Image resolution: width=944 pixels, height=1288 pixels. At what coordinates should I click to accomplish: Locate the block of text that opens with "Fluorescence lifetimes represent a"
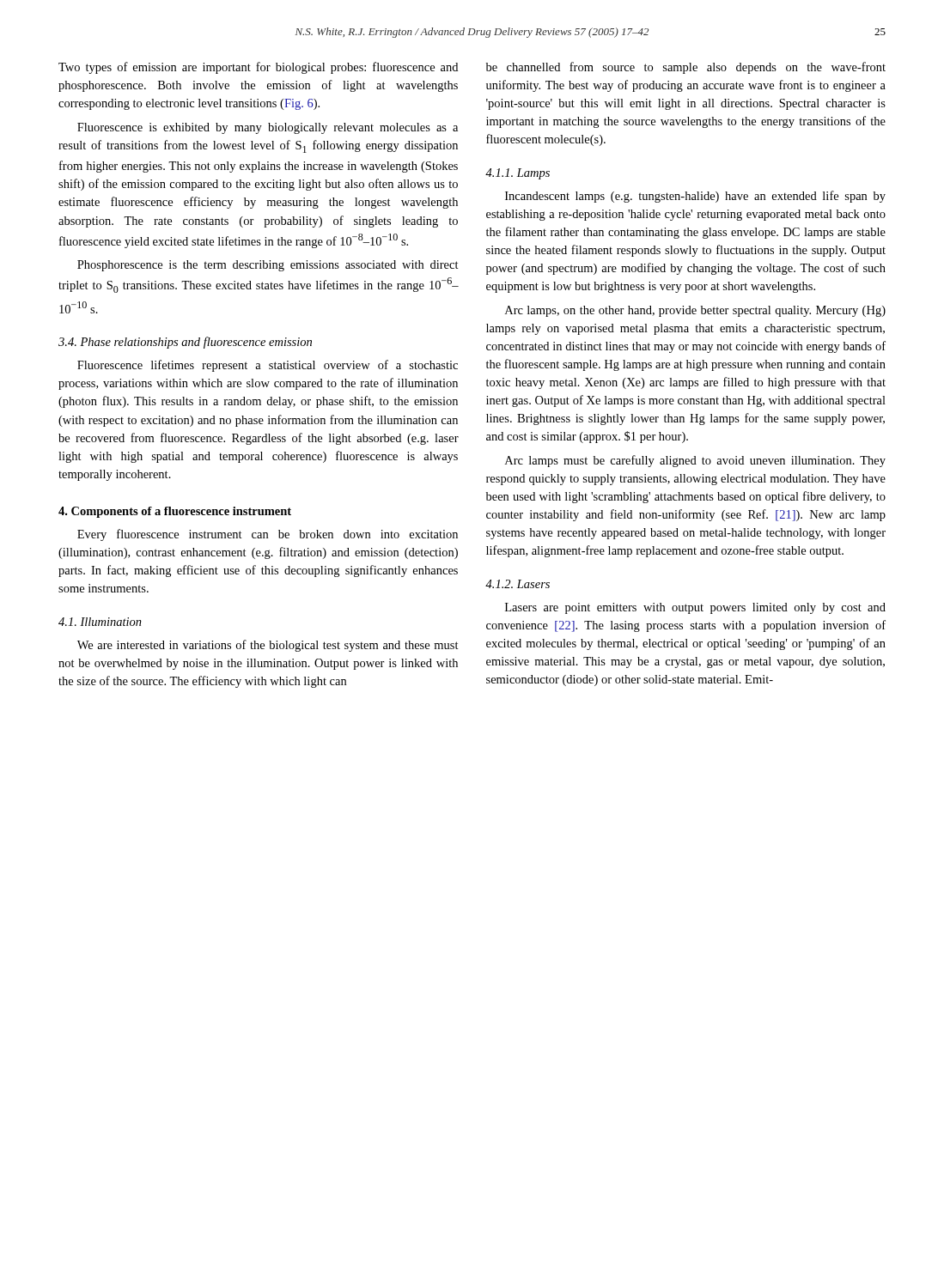tap(258, 420)
